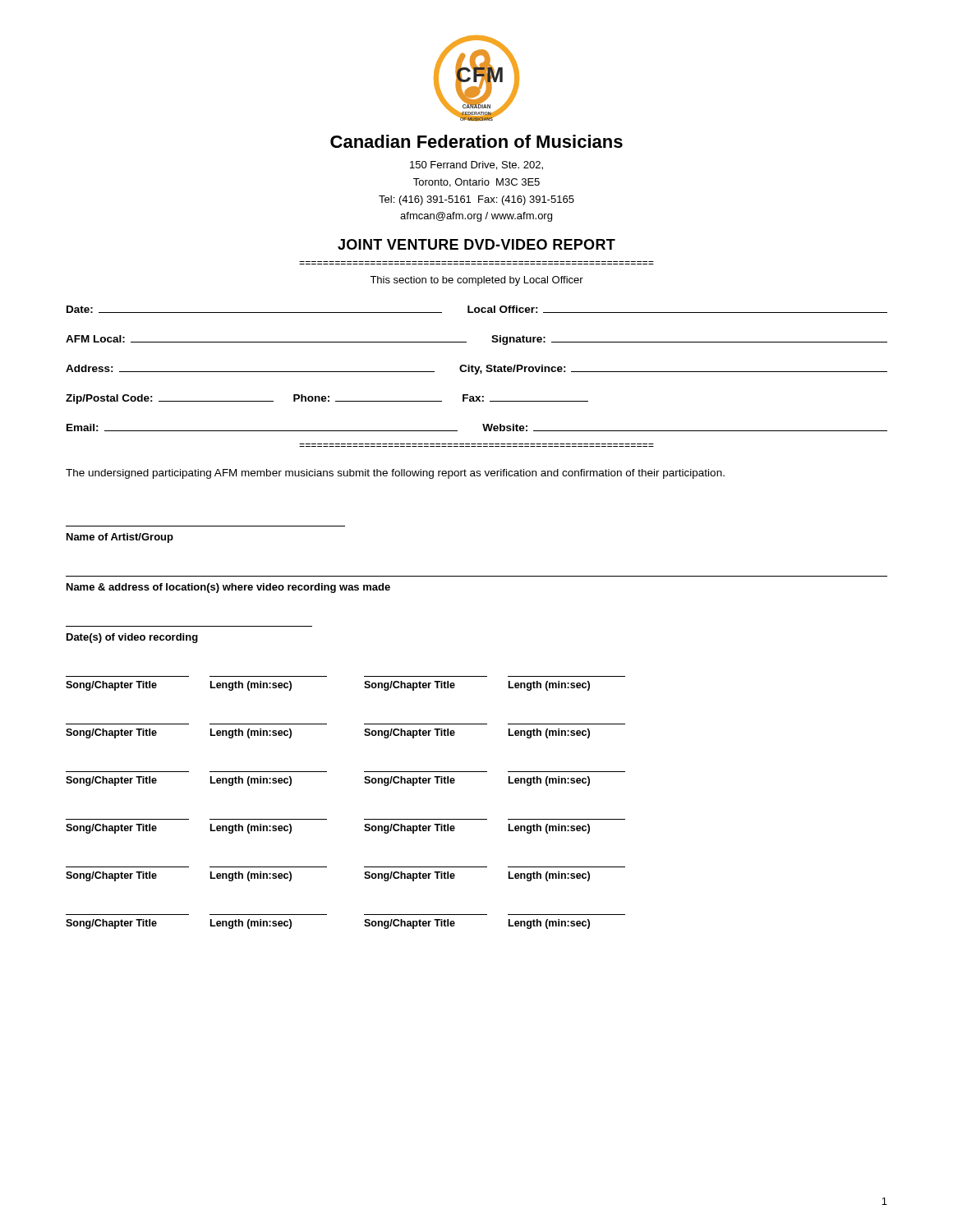The width and height of the screenshot is (953, 1232).
Task: Click on the table containing "Date: Local Officer: AFM Local:"
Action: [x=476, y=366]
